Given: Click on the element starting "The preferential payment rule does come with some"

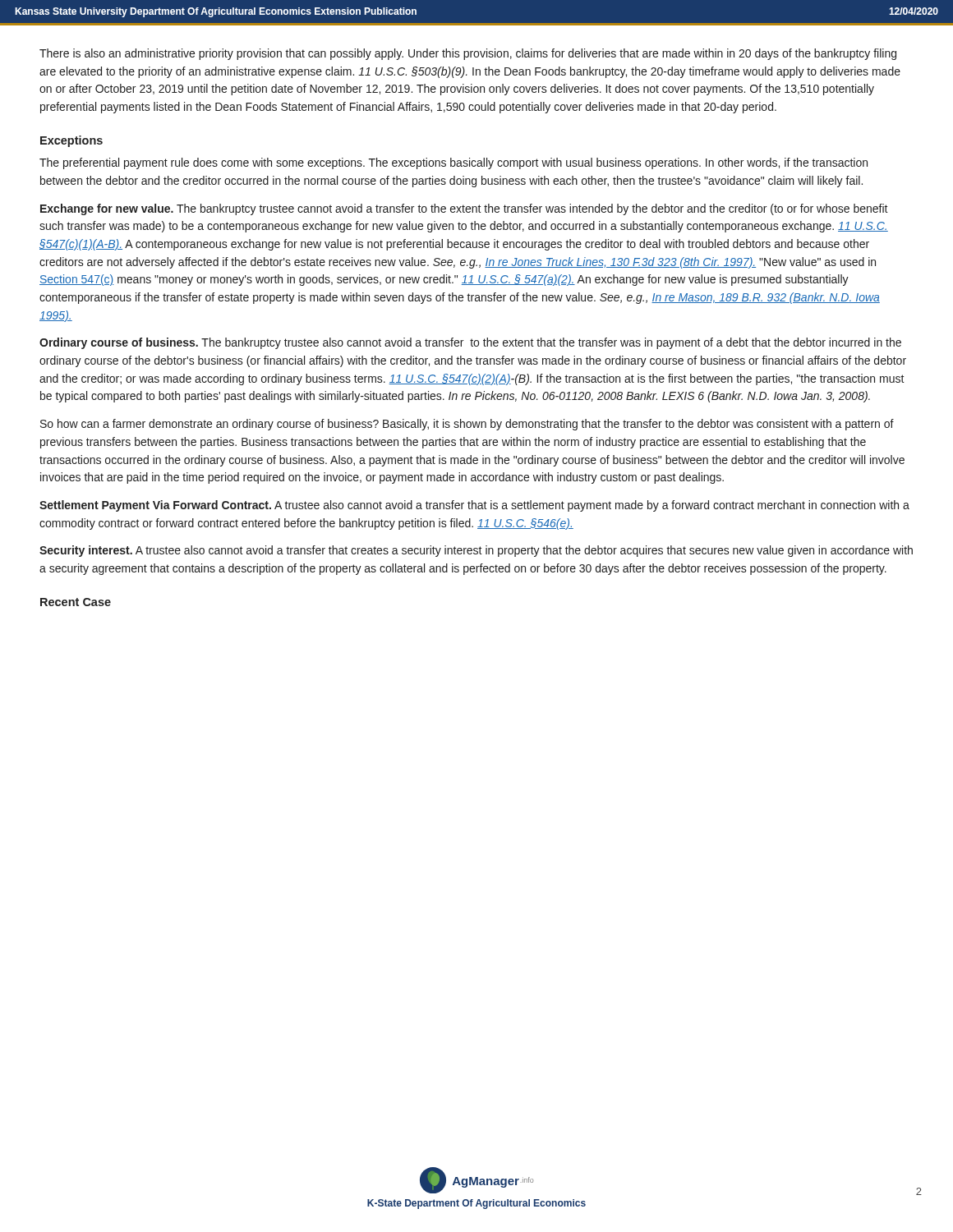Looking at the screenshot, I should [x=476, y=172].
